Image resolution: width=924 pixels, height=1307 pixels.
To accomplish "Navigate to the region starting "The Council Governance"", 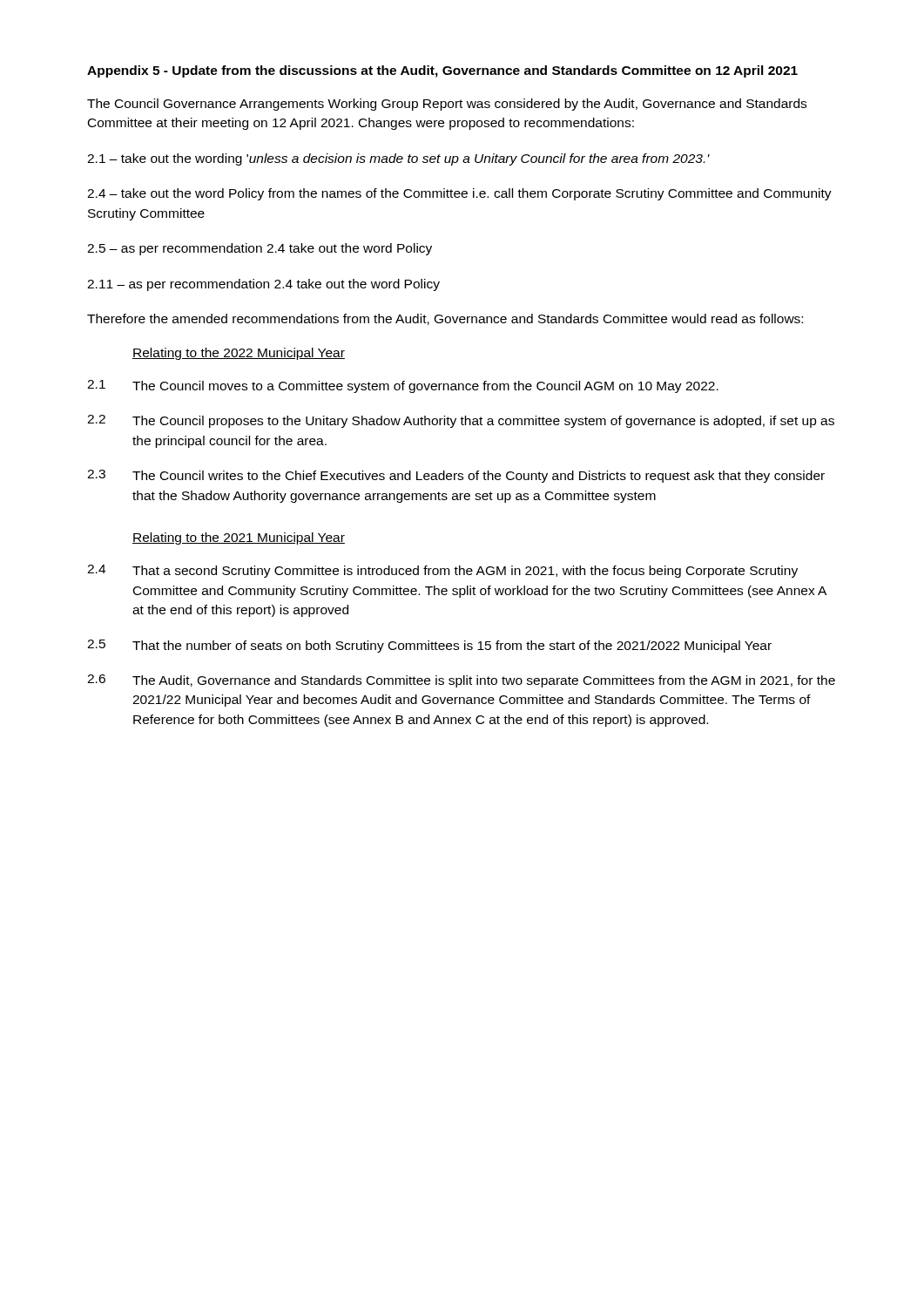I will point(462,114).
